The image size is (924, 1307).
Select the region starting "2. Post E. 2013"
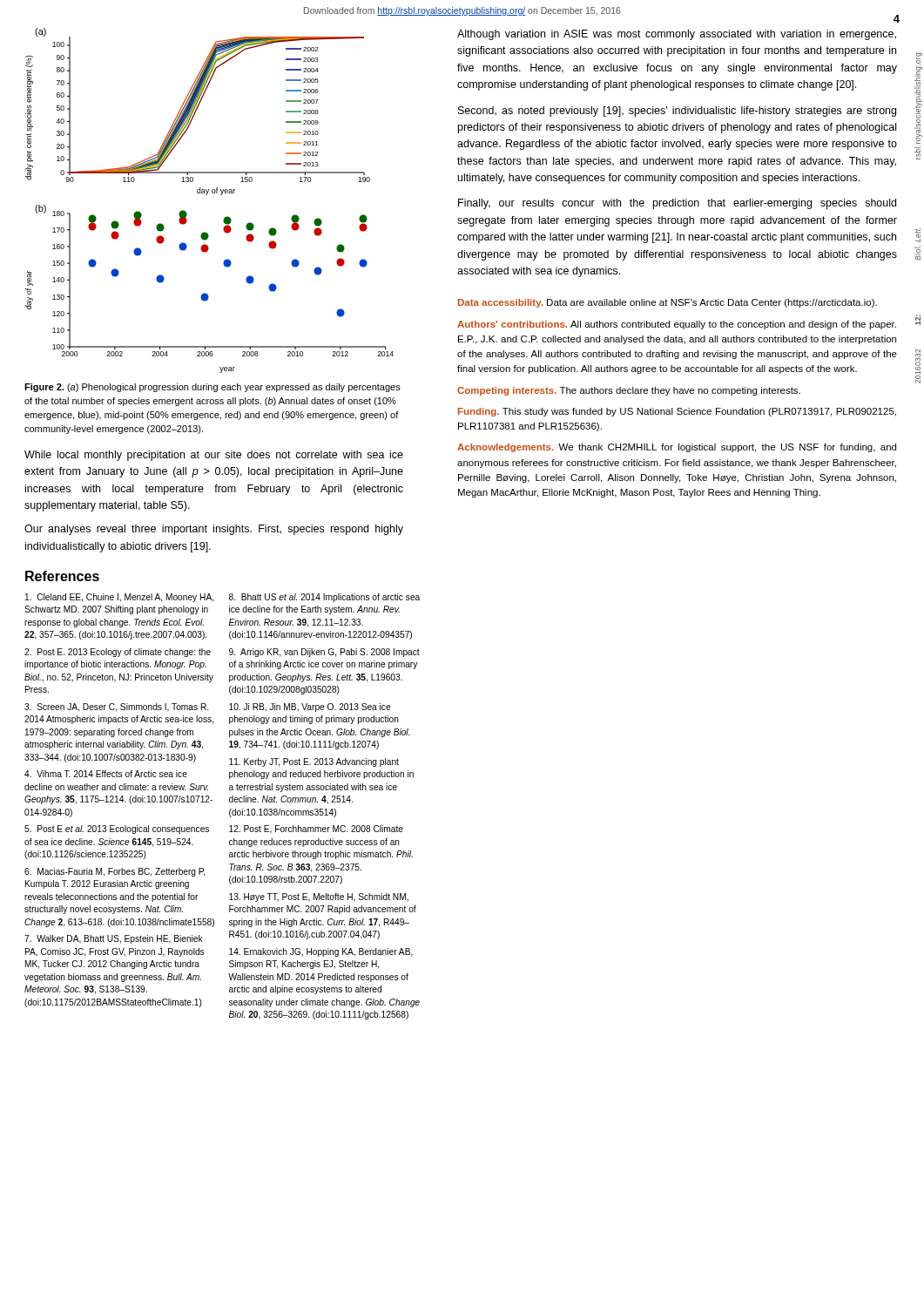(119, 671)
